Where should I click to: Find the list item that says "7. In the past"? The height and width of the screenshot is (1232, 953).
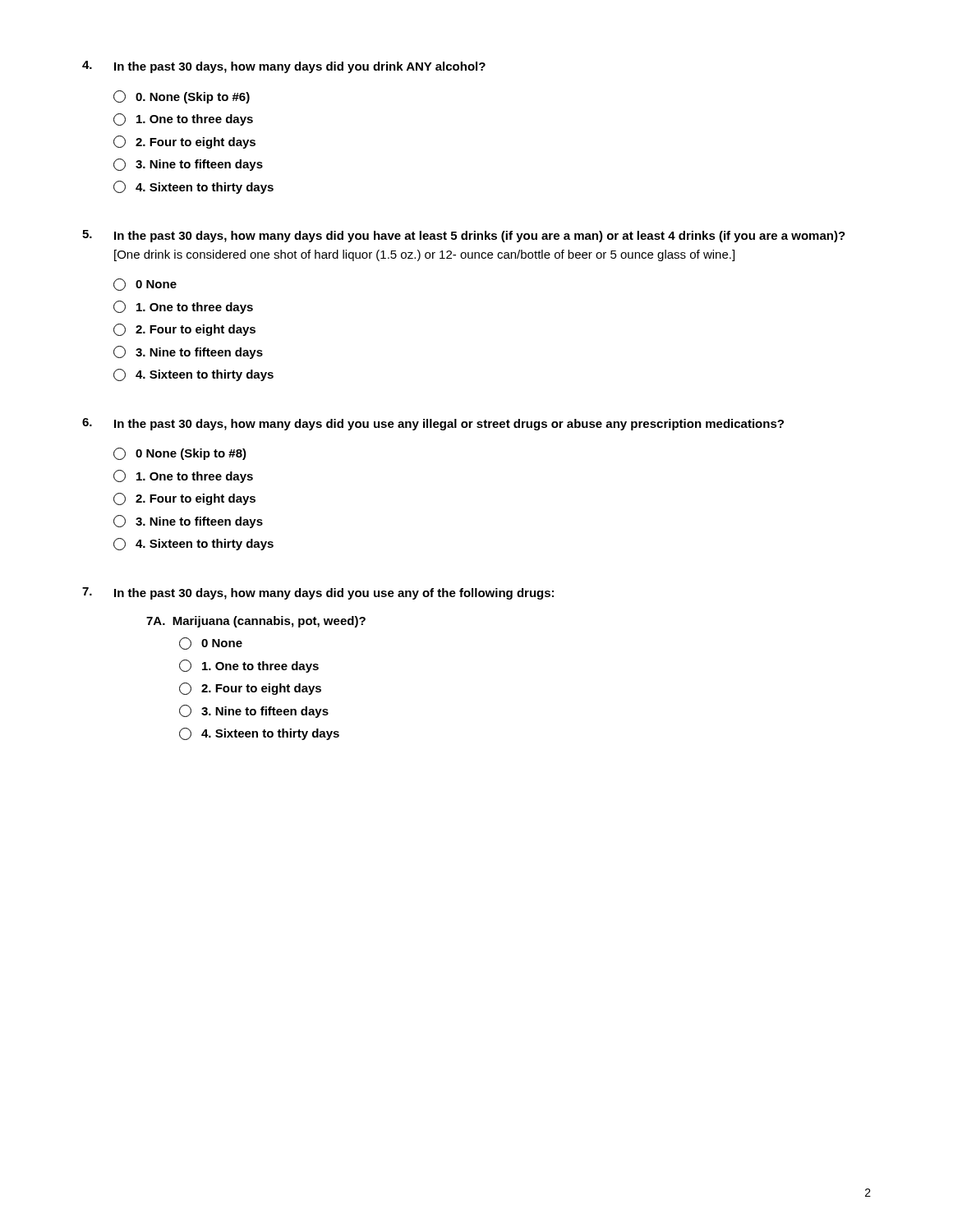click(x=318, y=593)
